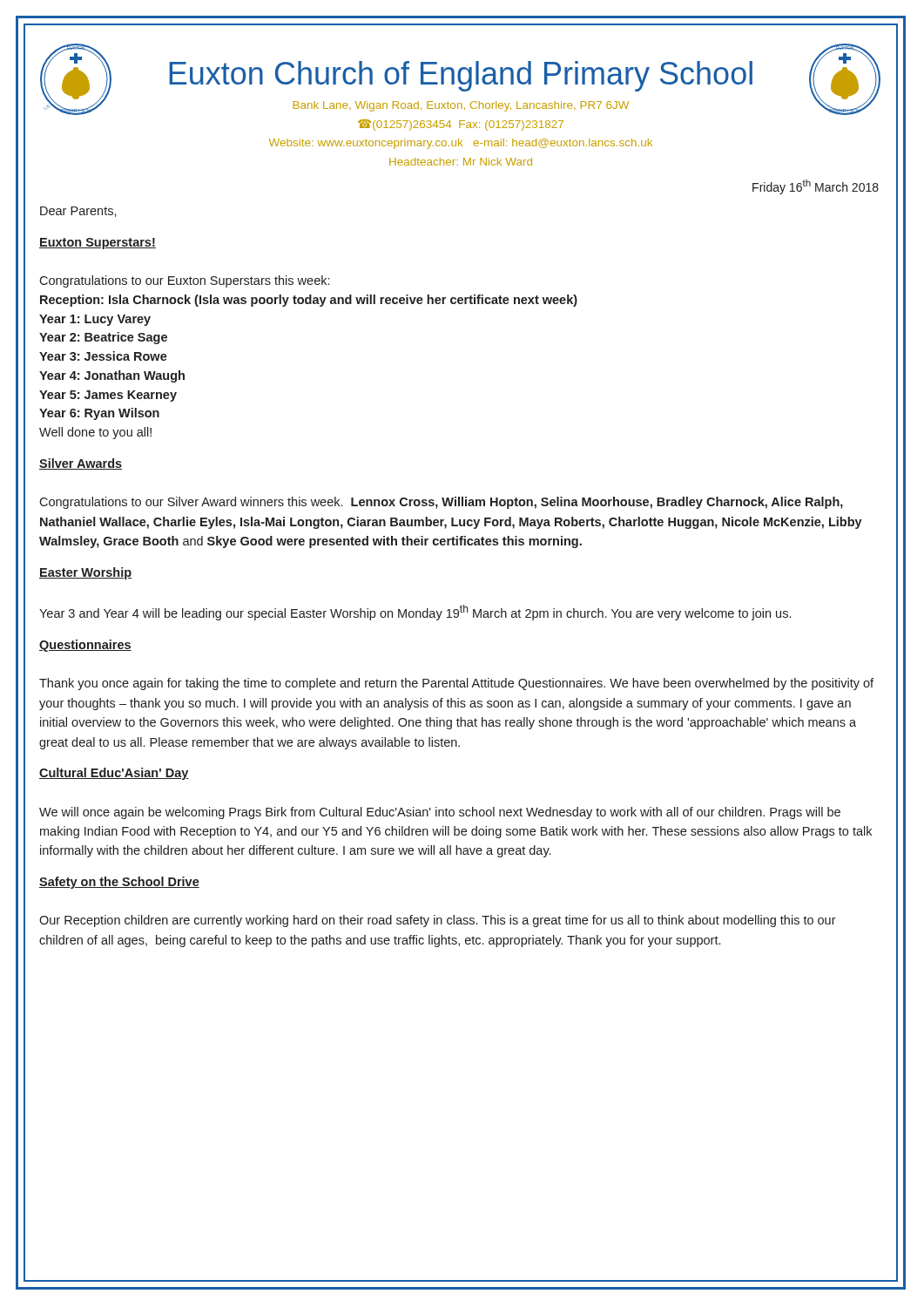The image size is (924, 1307).
Task: Click where it says "Dear Parents,"
Action: click(78, 211)
